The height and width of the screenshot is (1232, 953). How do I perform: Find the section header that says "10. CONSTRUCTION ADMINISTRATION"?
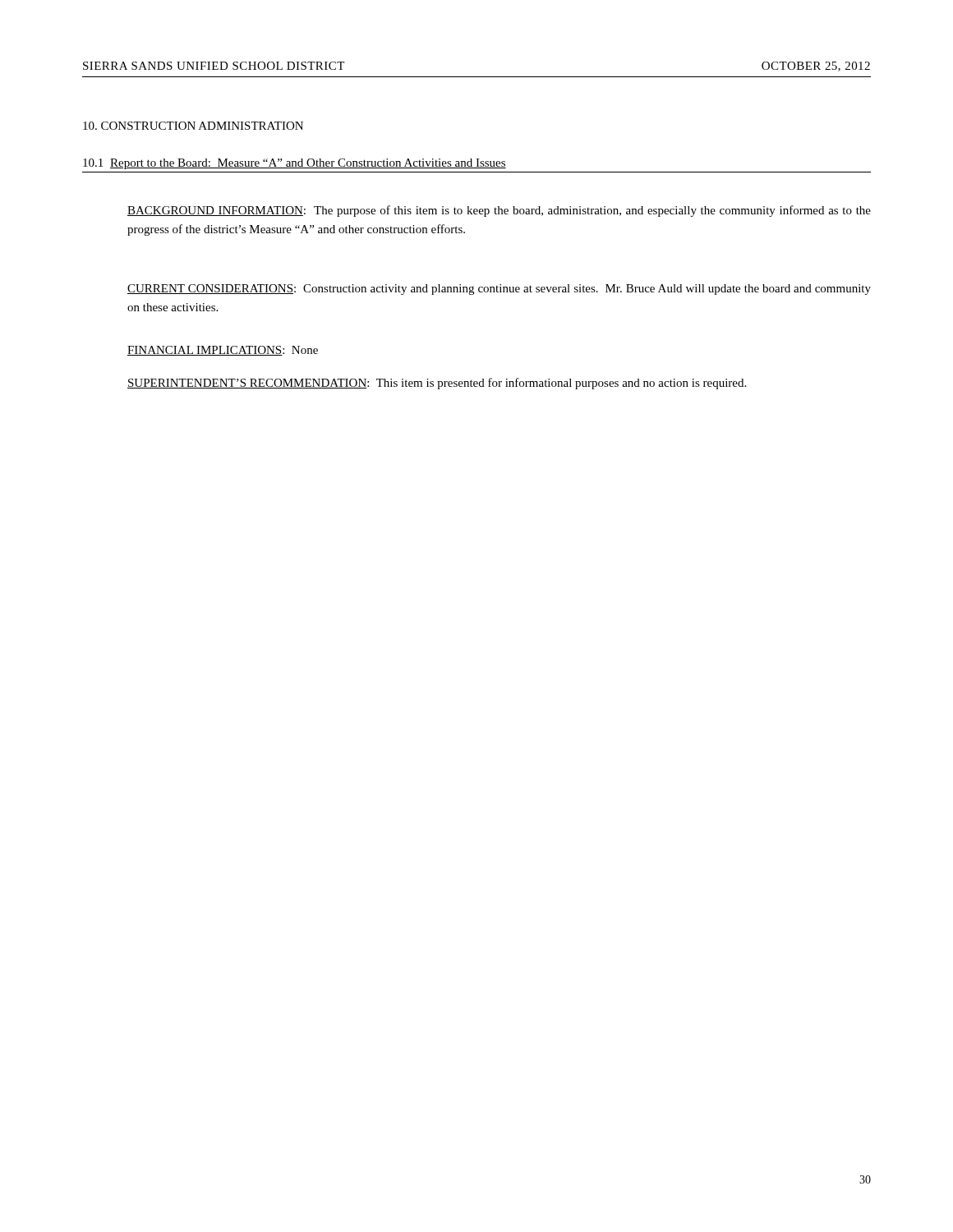pos(193,126)
